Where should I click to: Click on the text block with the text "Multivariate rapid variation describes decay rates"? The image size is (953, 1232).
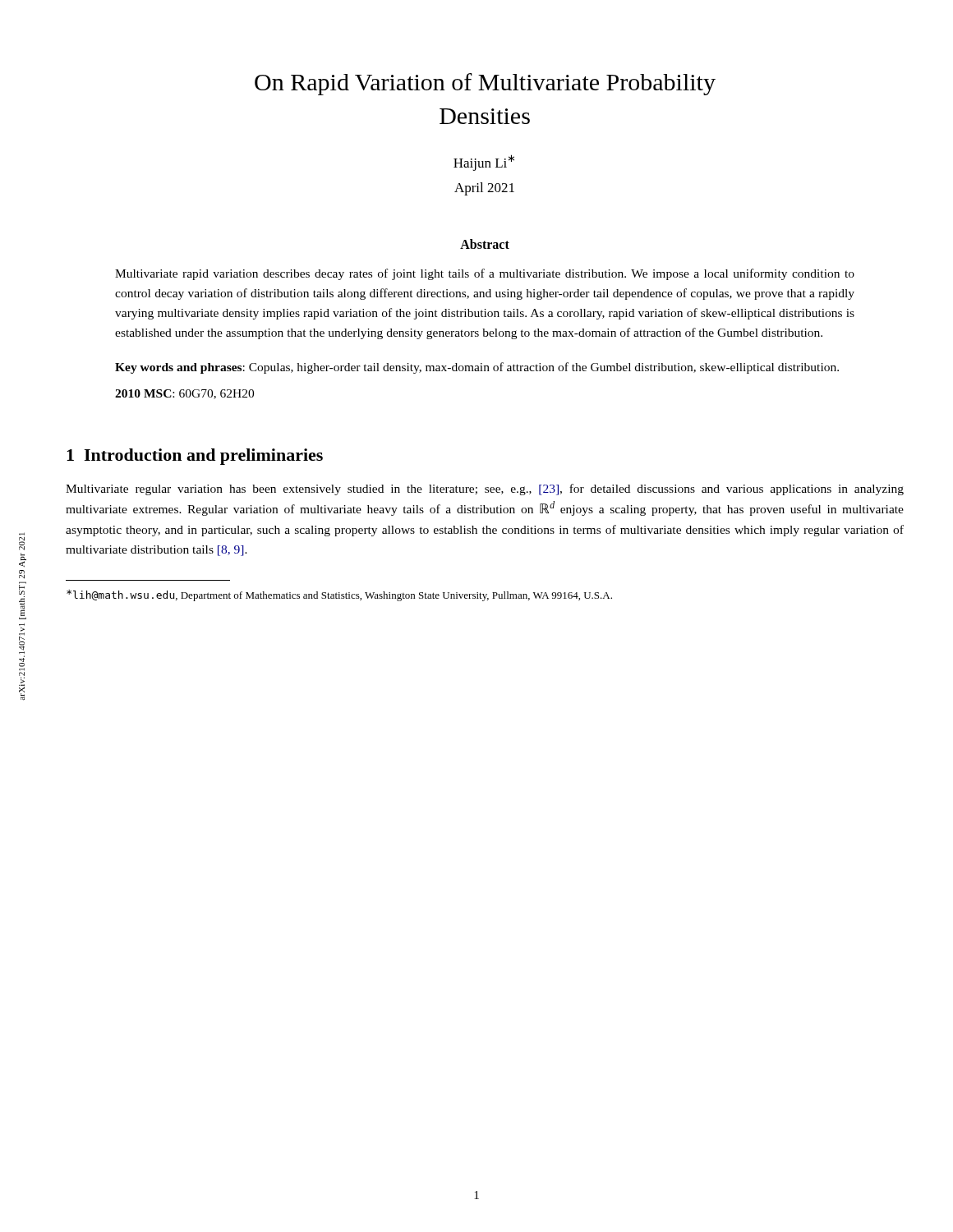point(485,303)
